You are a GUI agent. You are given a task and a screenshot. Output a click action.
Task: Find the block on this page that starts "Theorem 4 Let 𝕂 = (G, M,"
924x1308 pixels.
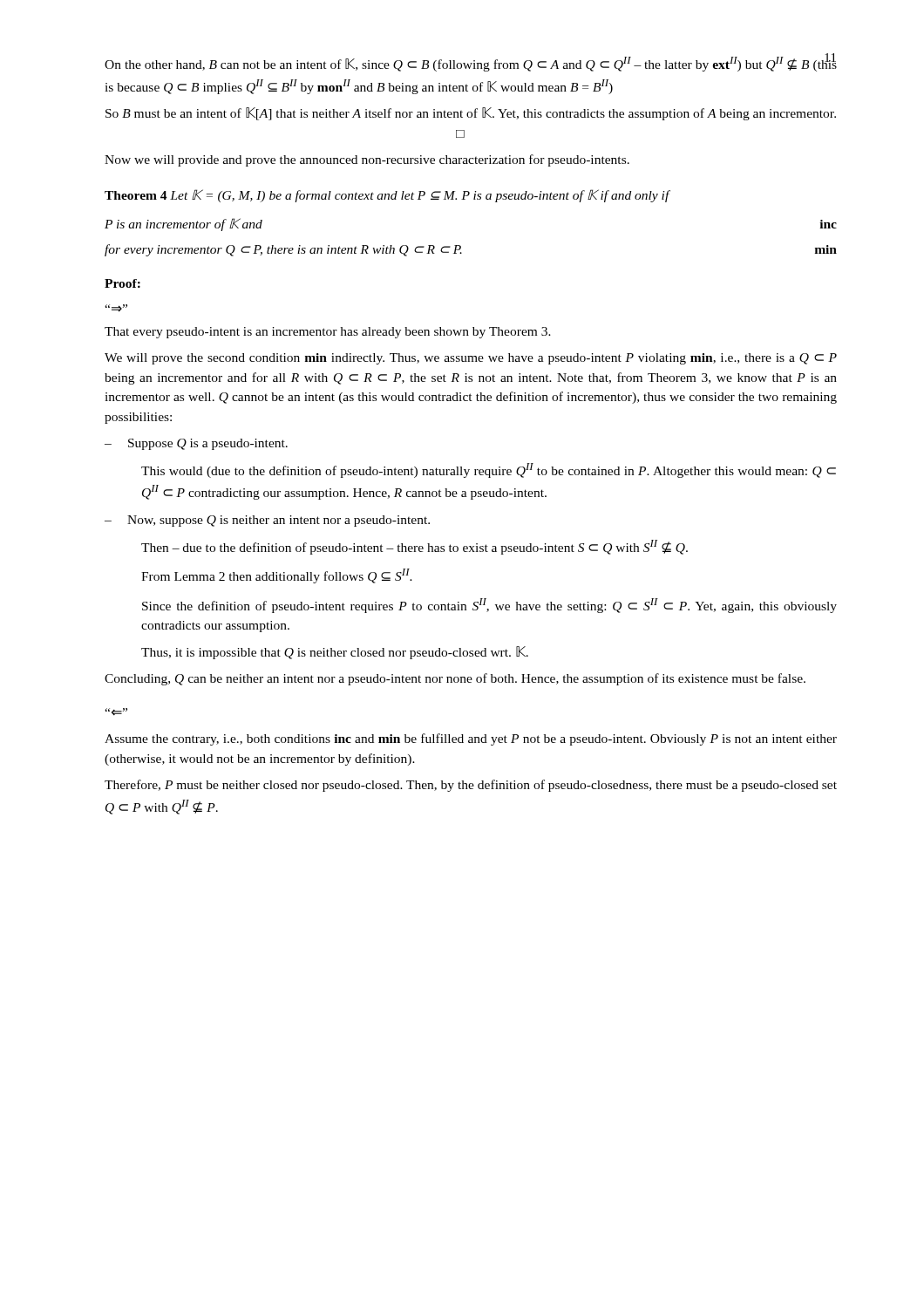coord(387,196)
